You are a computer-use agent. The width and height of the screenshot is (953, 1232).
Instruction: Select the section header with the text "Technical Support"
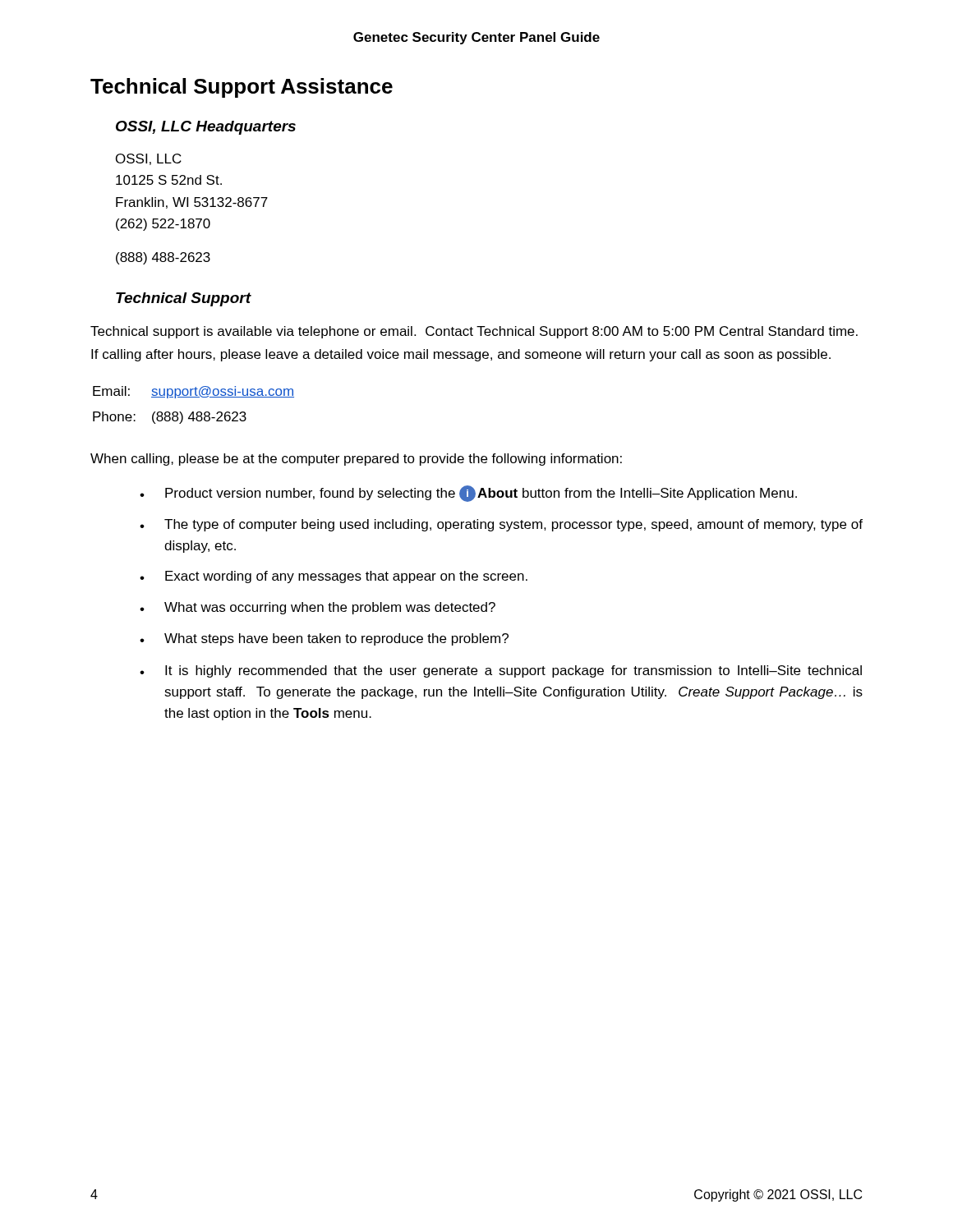(x=183, y=298)
